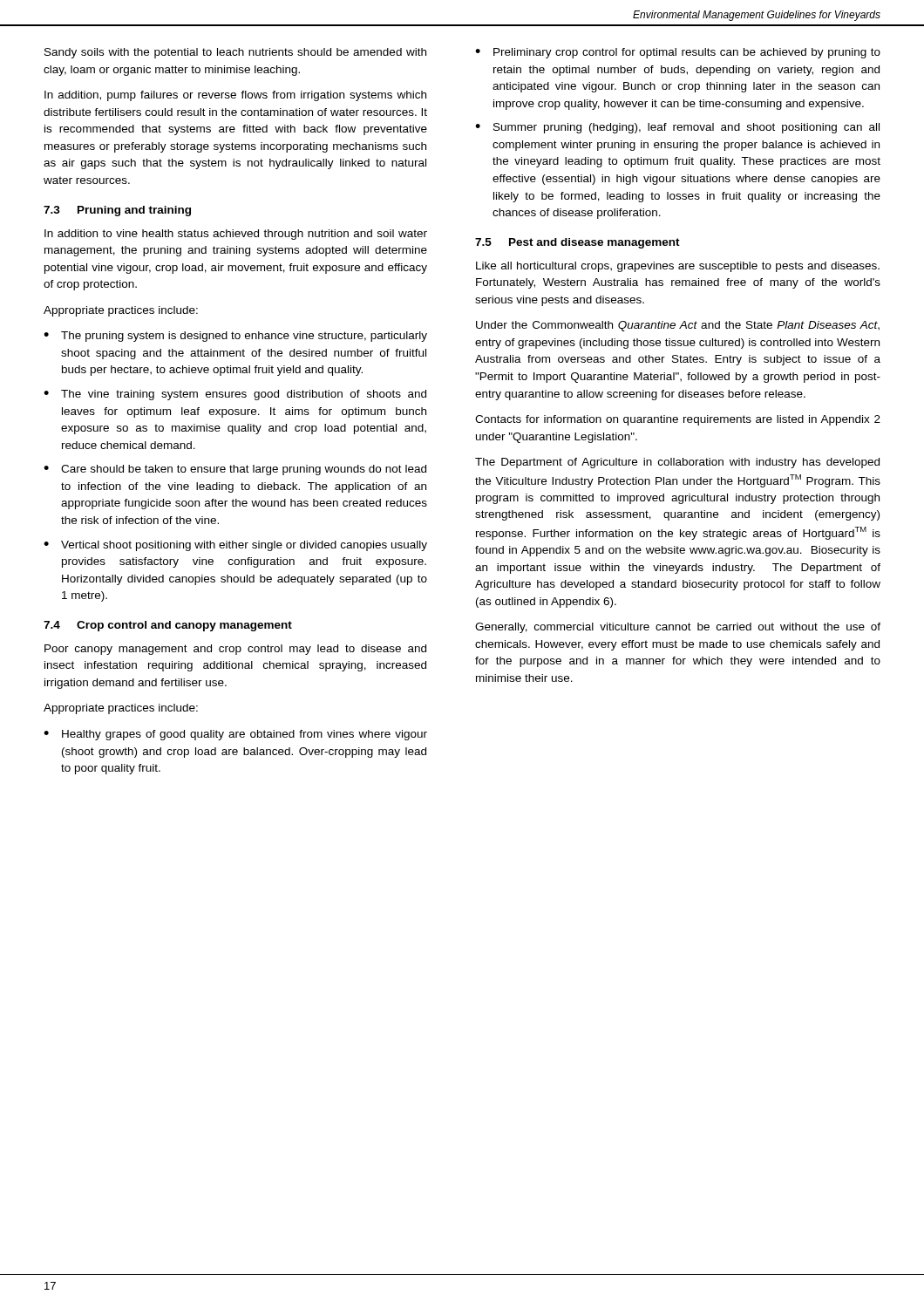Navigate to the text starting "• The pruning system is designed"

point(235,353)
